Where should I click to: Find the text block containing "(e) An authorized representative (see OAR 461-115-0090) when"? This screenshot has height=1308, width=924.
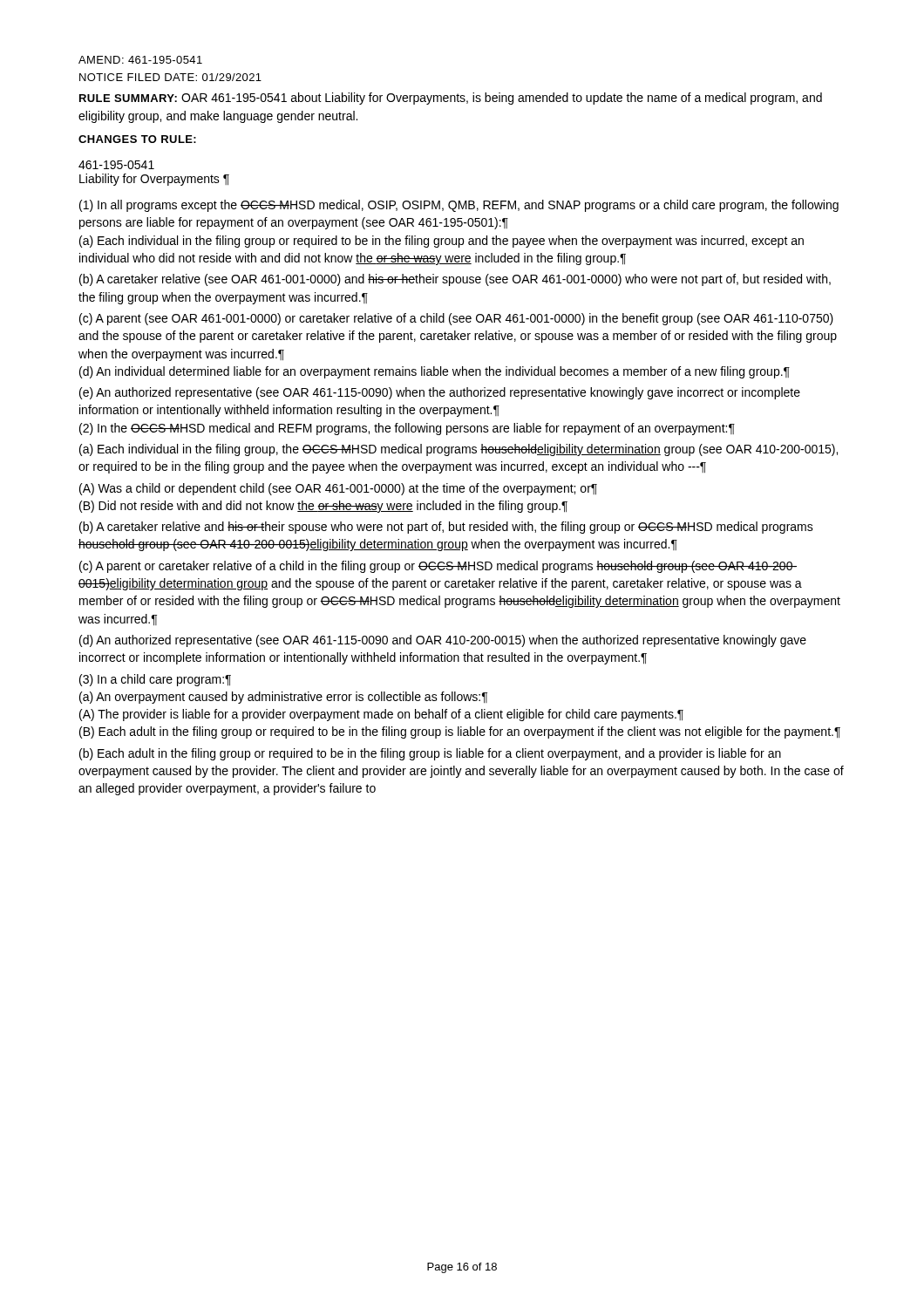point(439,410)
